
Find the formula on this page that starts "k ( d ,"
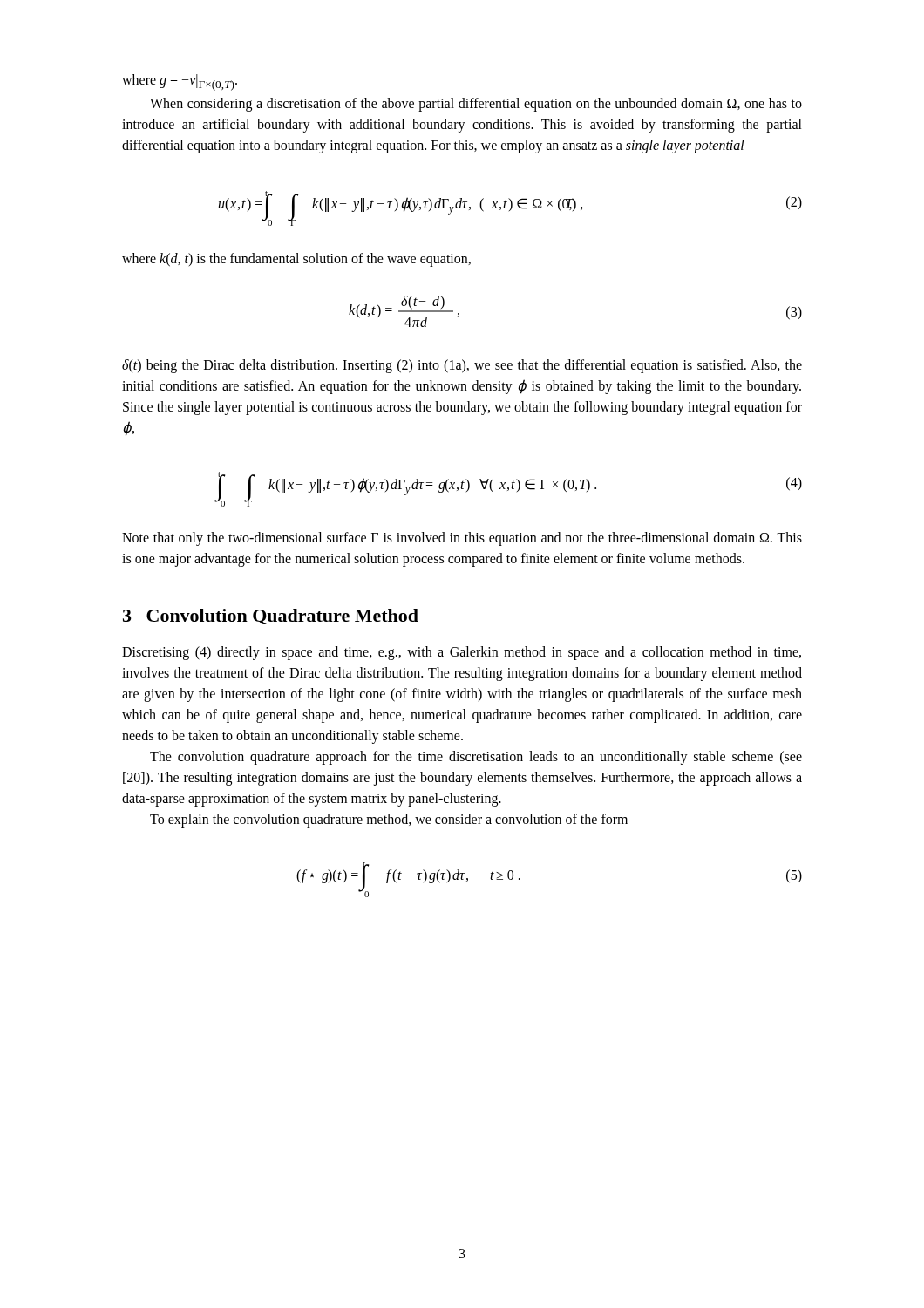[x=462, y=312]
